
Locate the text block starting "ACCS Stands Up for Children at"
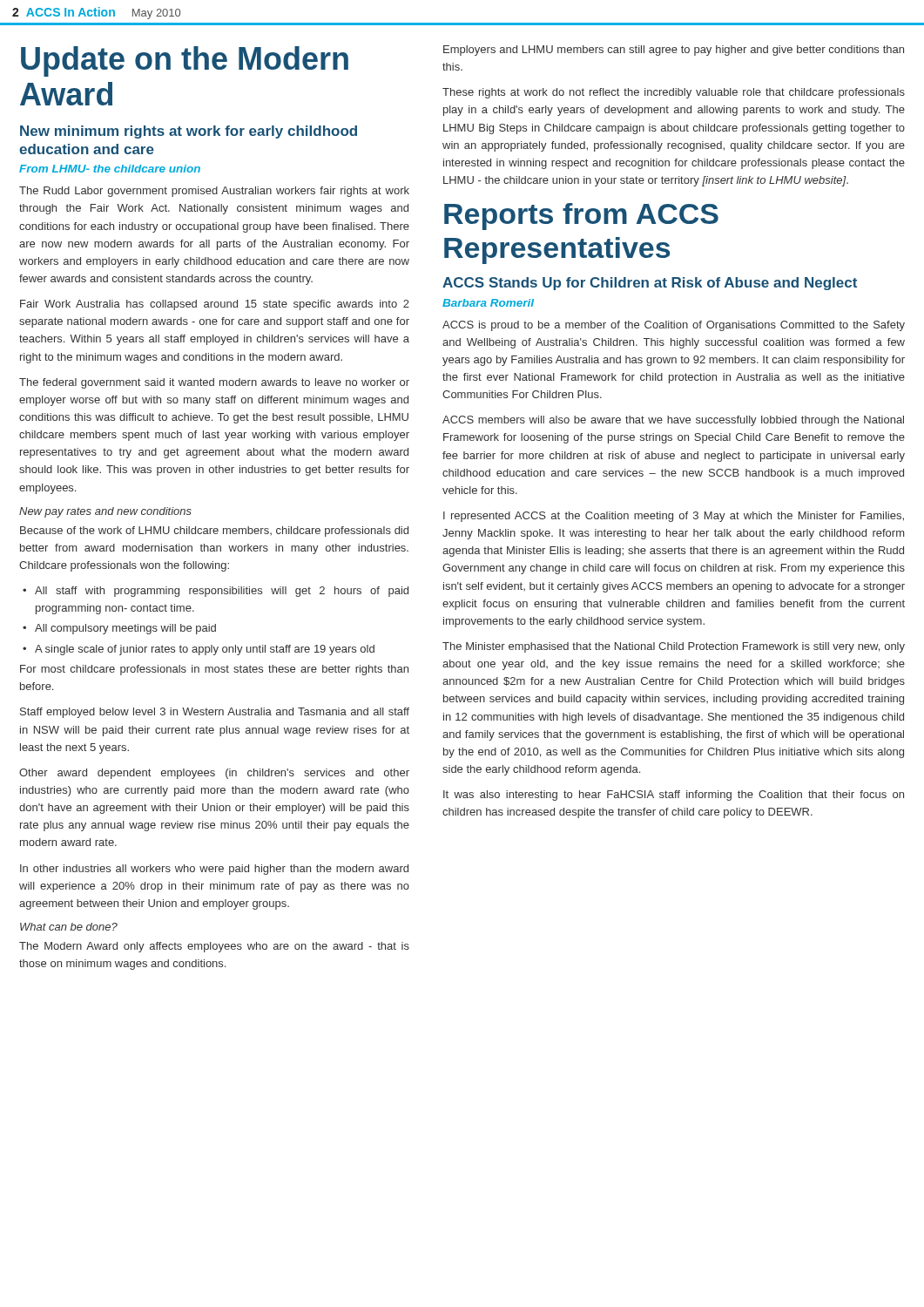pos(674,283)
